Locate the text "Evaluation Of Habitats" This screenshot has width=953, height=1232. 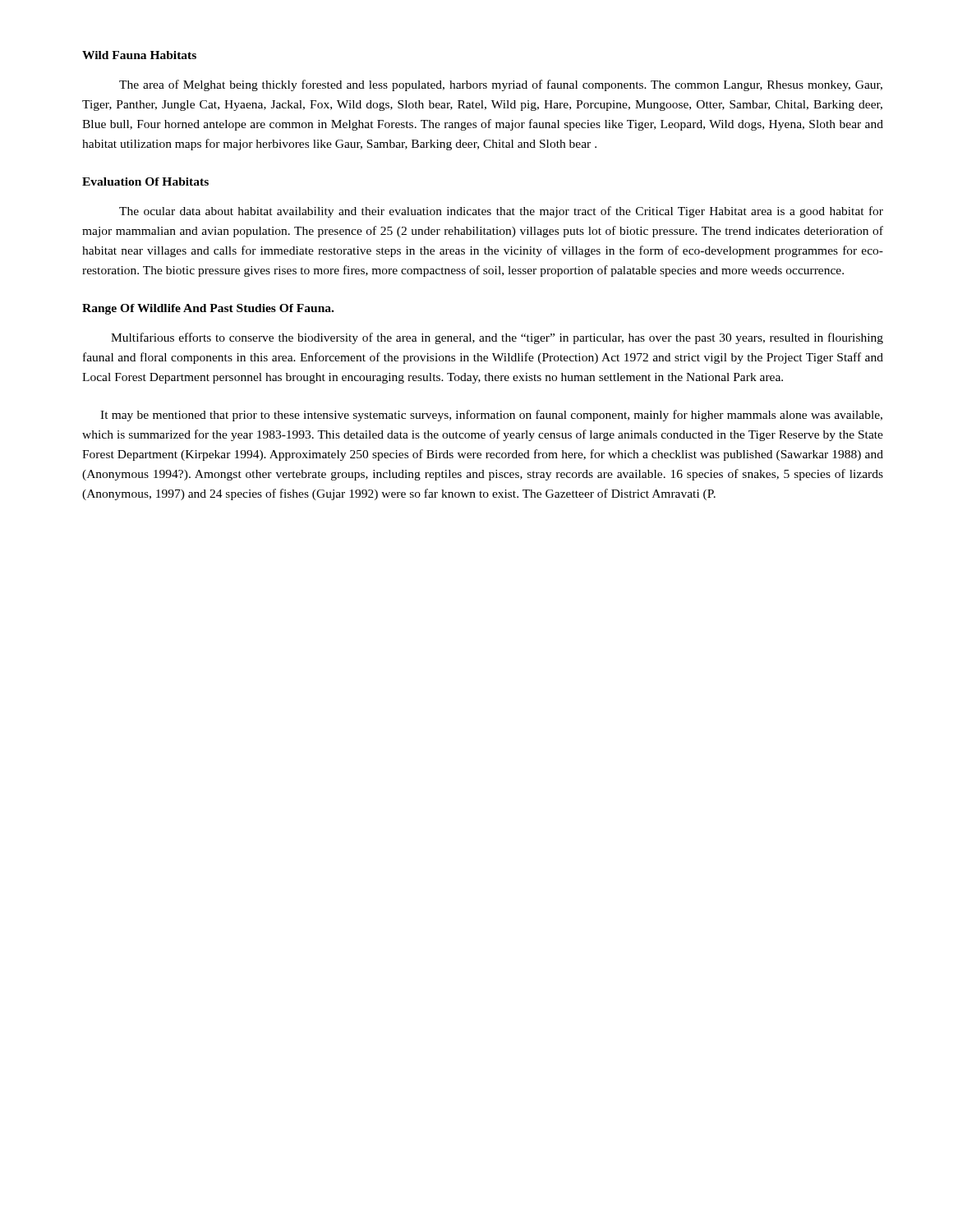coord(145,181)
